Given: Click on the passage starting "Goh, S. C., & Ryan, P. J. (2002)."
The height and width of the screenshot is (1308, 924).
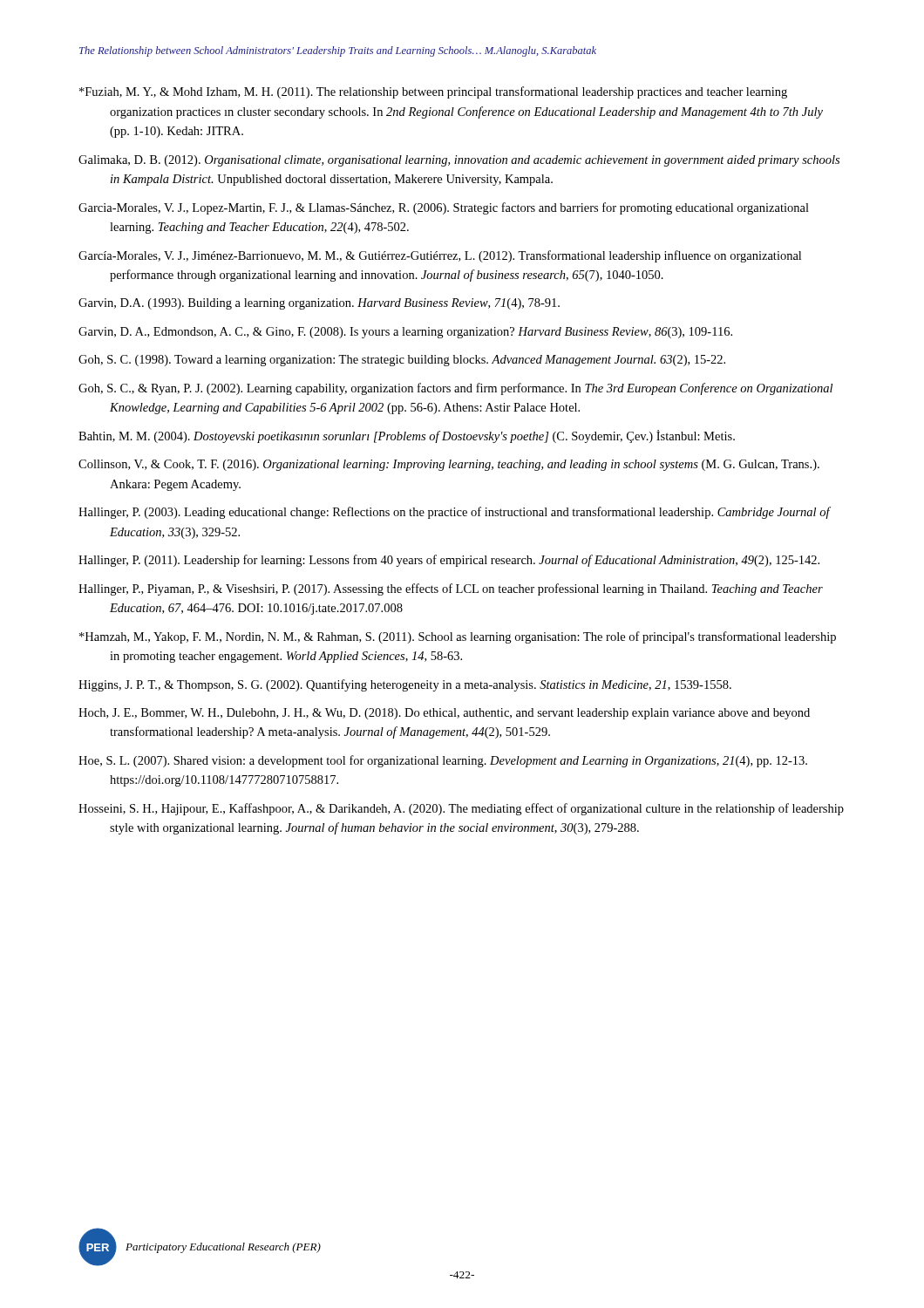Looking at the screenshot, I should 456,398.
